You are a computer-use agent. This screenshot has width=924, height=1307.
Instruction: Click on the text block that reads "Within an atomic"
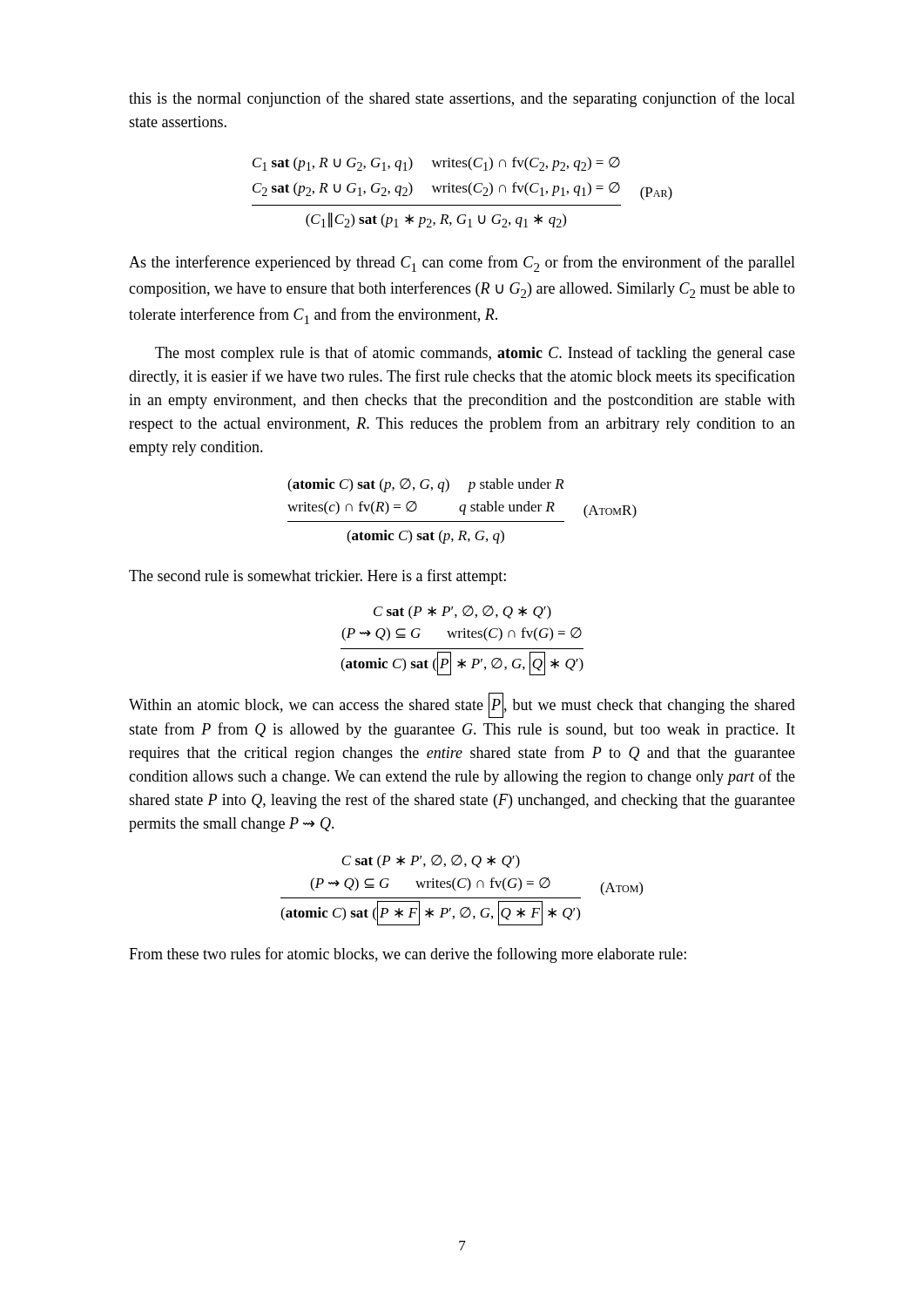point(462,764)
